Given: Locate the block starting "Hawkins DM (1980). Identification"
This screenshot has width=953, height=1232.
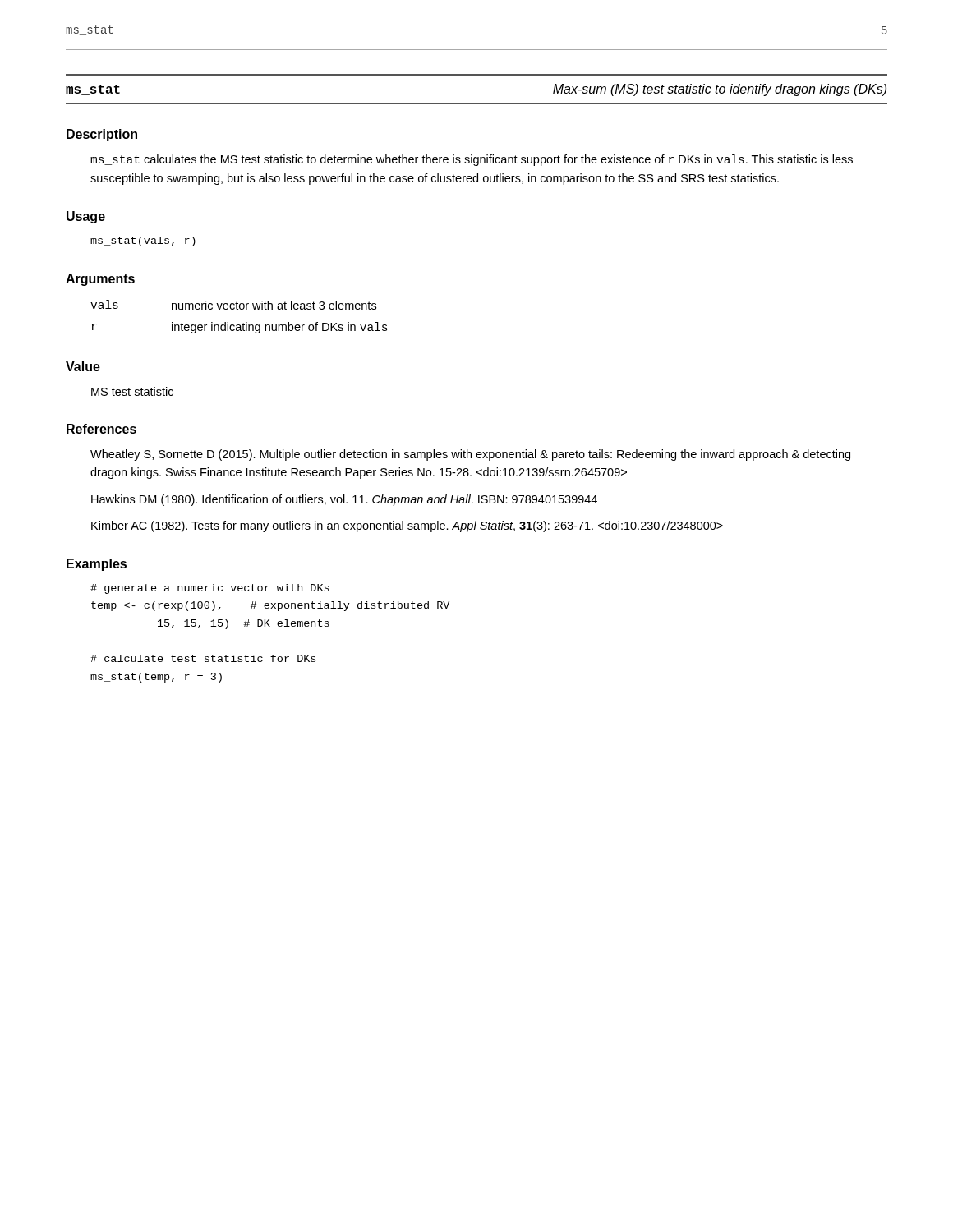Looking at the screenshot, I should tap(344, 499).
